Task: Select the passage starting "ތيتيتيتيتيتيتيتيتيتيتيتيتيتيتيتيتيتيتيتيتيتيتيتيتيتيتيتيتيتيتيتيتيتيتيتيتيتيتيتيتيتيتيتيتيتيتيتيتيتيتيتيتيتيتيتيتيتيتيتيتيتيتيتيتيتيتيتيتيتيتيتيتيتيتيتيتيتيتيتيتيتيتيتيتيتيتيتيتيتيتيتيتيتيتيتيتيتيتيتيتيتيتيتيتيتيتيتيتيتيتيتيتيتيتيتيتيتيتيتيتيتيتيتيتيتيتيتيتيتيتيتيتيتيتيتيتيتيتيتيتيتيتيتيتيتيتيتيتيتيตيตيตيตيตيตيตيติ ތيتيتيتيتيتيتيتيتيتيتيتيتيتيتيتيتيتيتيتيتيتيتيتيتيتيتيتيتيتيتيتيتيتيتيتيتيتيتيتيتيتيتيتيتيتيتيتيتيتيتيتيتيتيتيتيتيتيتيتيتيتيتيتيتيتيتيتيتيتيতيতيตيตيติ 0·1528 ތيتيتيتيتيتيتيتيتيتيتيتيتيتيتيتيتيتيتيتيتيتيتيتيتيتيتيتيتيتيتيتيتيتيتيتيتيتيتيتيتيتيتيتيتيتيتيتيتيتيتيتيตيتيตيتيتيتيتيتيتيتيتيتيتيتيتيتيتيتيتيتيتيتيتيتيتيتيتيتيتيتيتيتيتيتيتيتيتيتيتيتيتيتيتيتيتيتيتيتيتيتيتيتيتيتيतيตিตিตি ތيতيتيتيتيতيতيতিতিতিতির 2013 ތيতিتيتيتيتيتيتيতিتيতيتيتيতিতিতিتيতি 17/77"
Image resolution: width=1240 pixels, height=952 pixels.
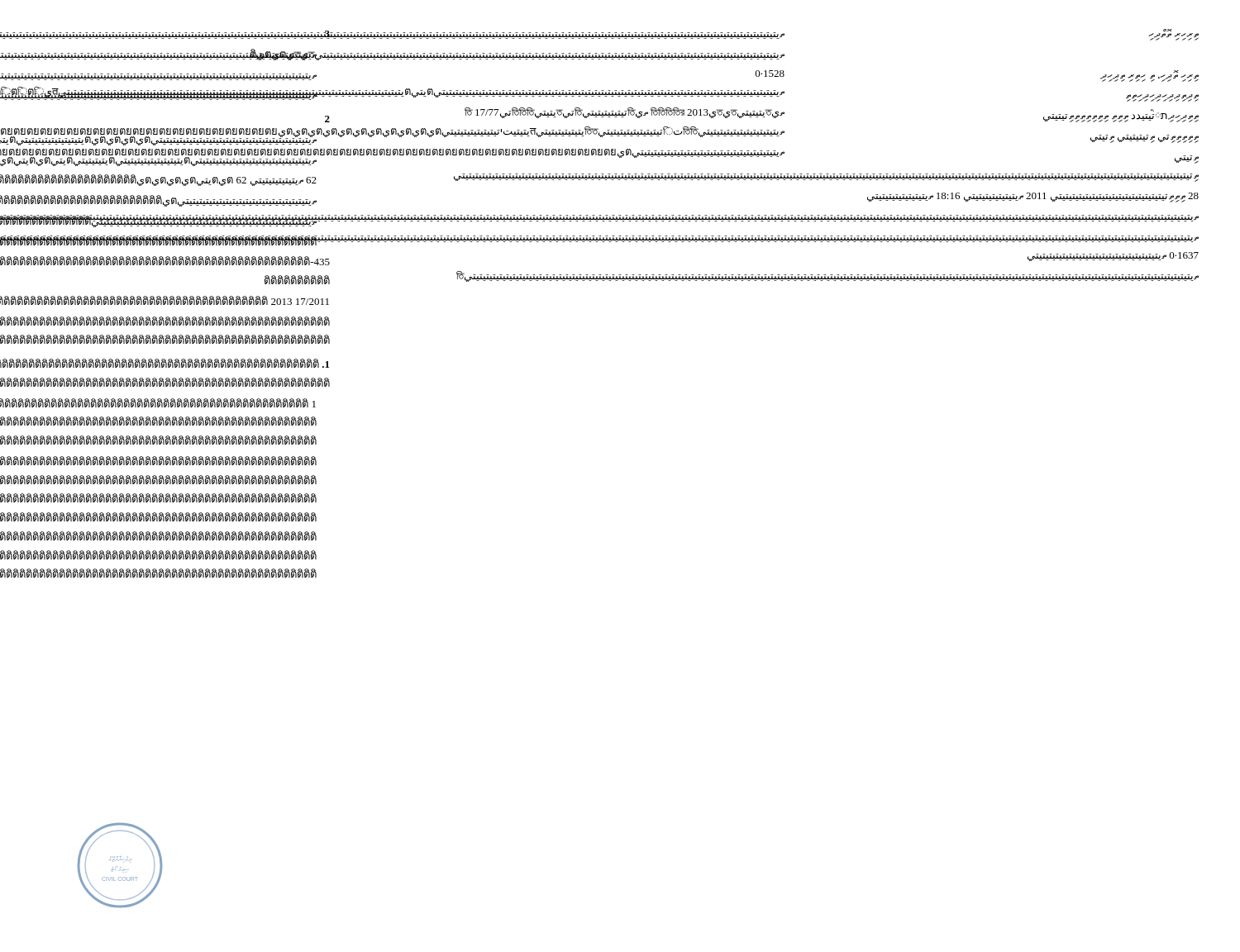Action: pos(561,93)
